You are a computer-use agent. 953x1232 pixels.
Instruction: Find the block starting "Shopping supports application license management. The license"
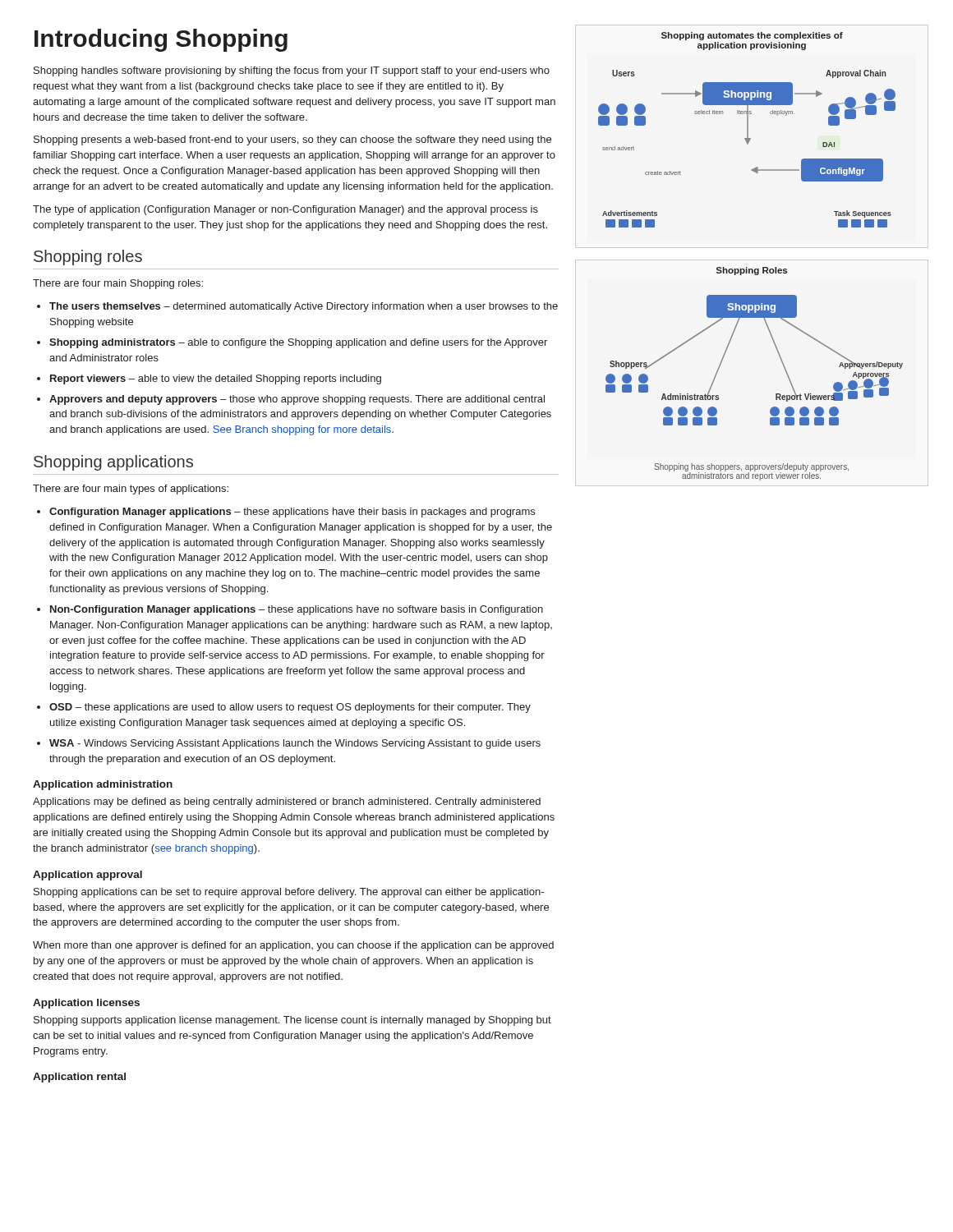tap(296, 1036)
